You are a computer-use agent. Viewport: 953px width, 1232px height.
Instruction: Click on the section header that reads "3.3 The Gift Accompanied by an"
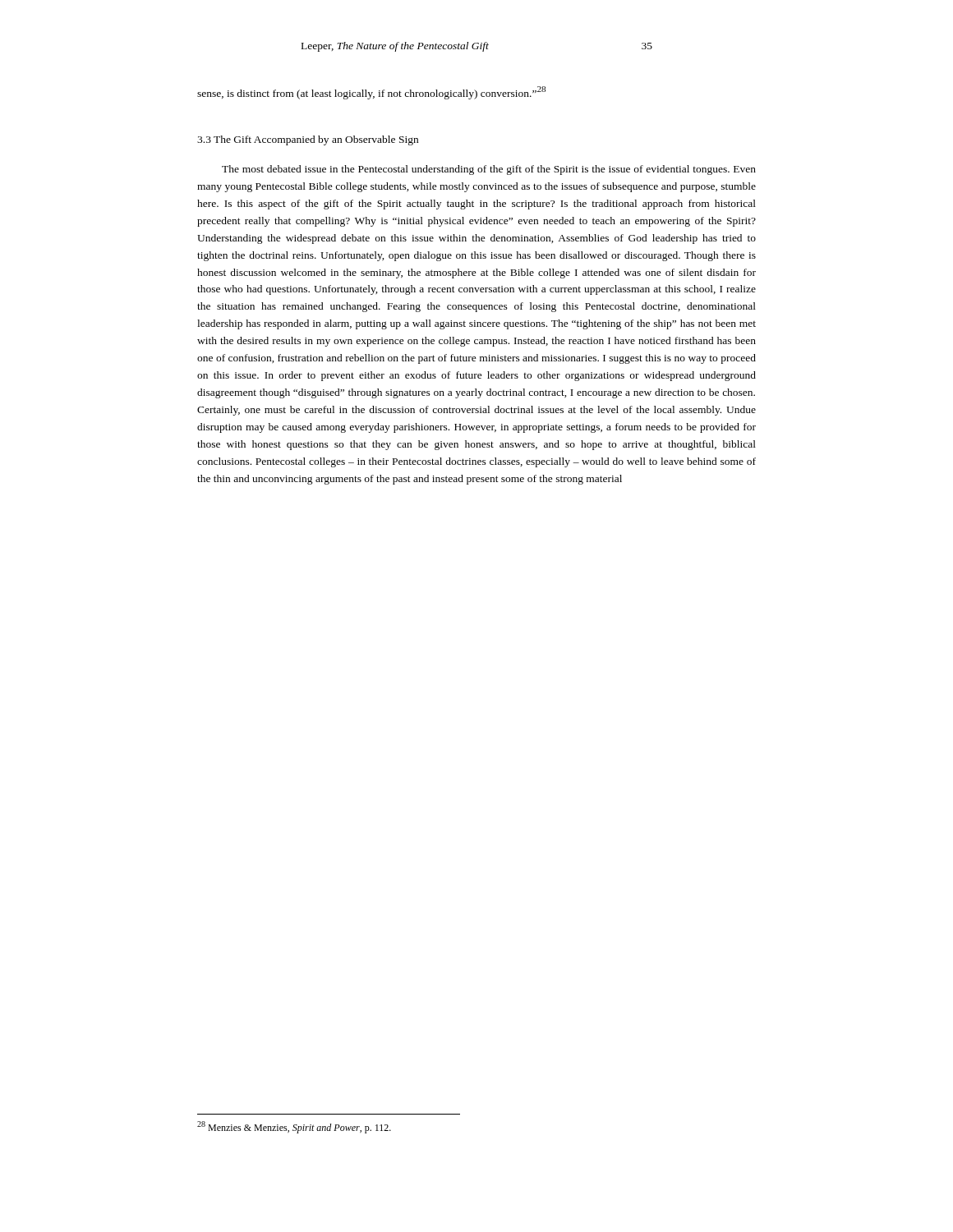(x=308, y=139)
